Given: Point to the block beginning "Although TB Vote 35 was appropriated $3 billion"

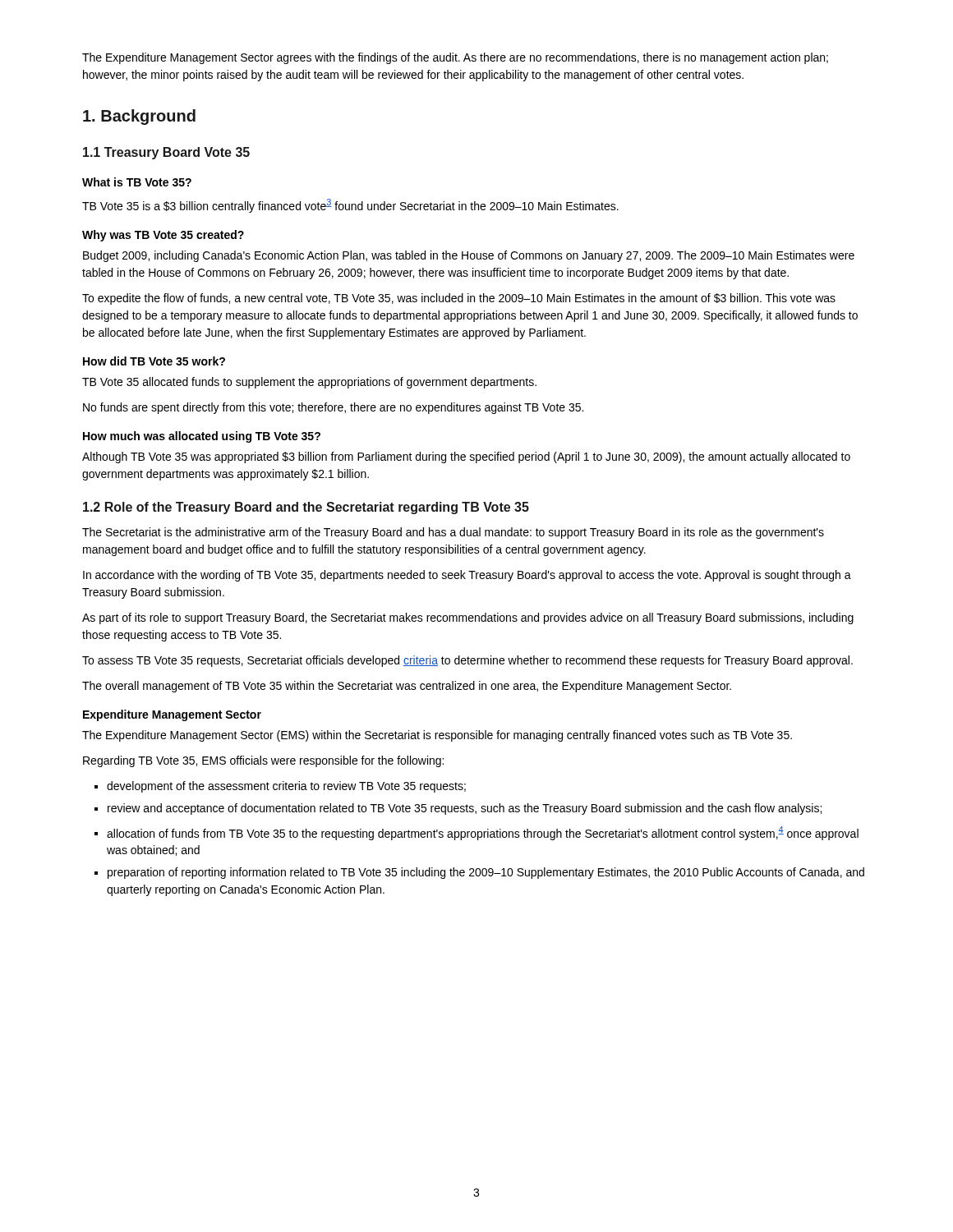Looking at the screenshot, I should pos(476,465).
